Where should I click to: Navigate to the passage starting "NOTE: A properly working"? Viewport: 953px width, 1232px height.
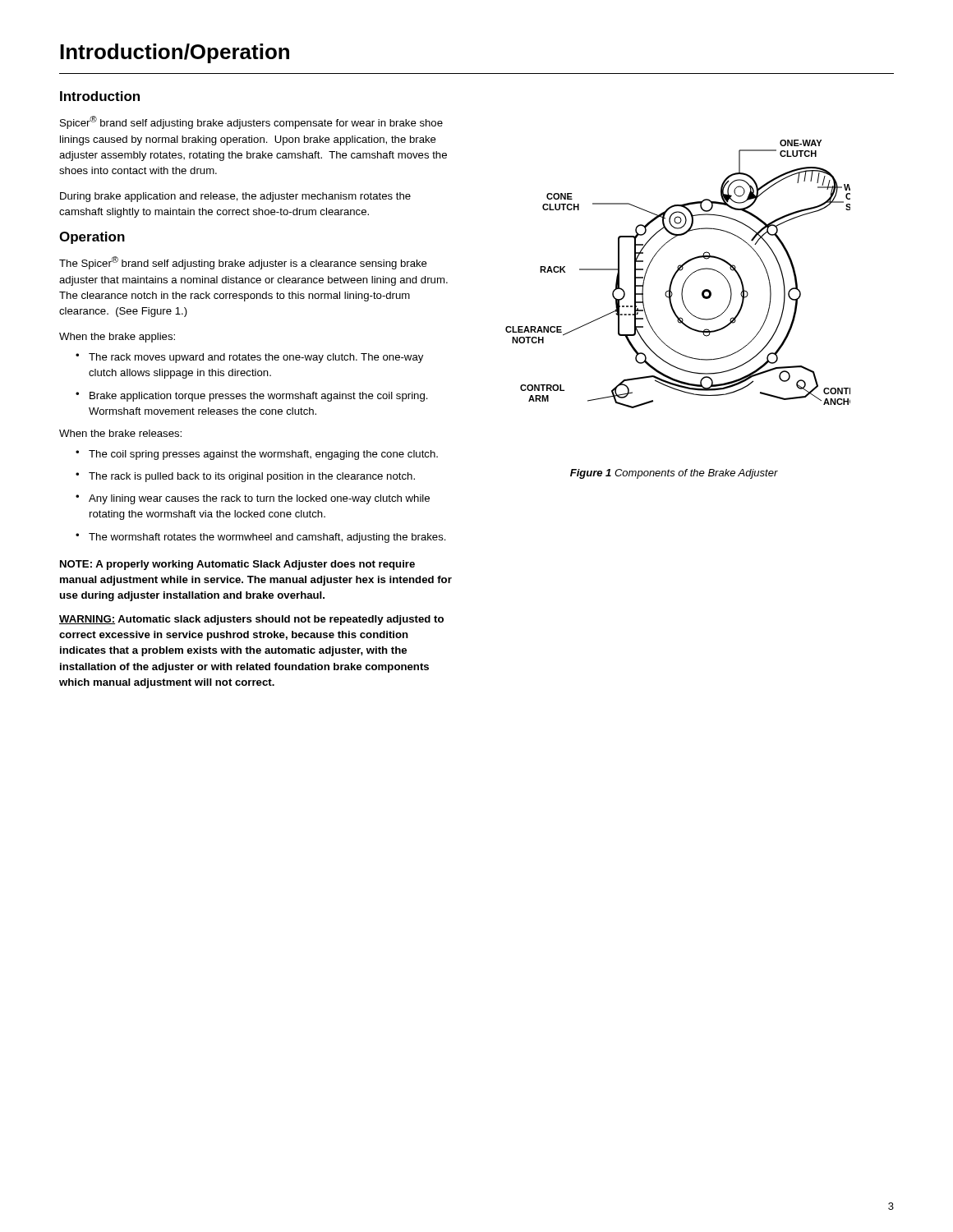255,579
